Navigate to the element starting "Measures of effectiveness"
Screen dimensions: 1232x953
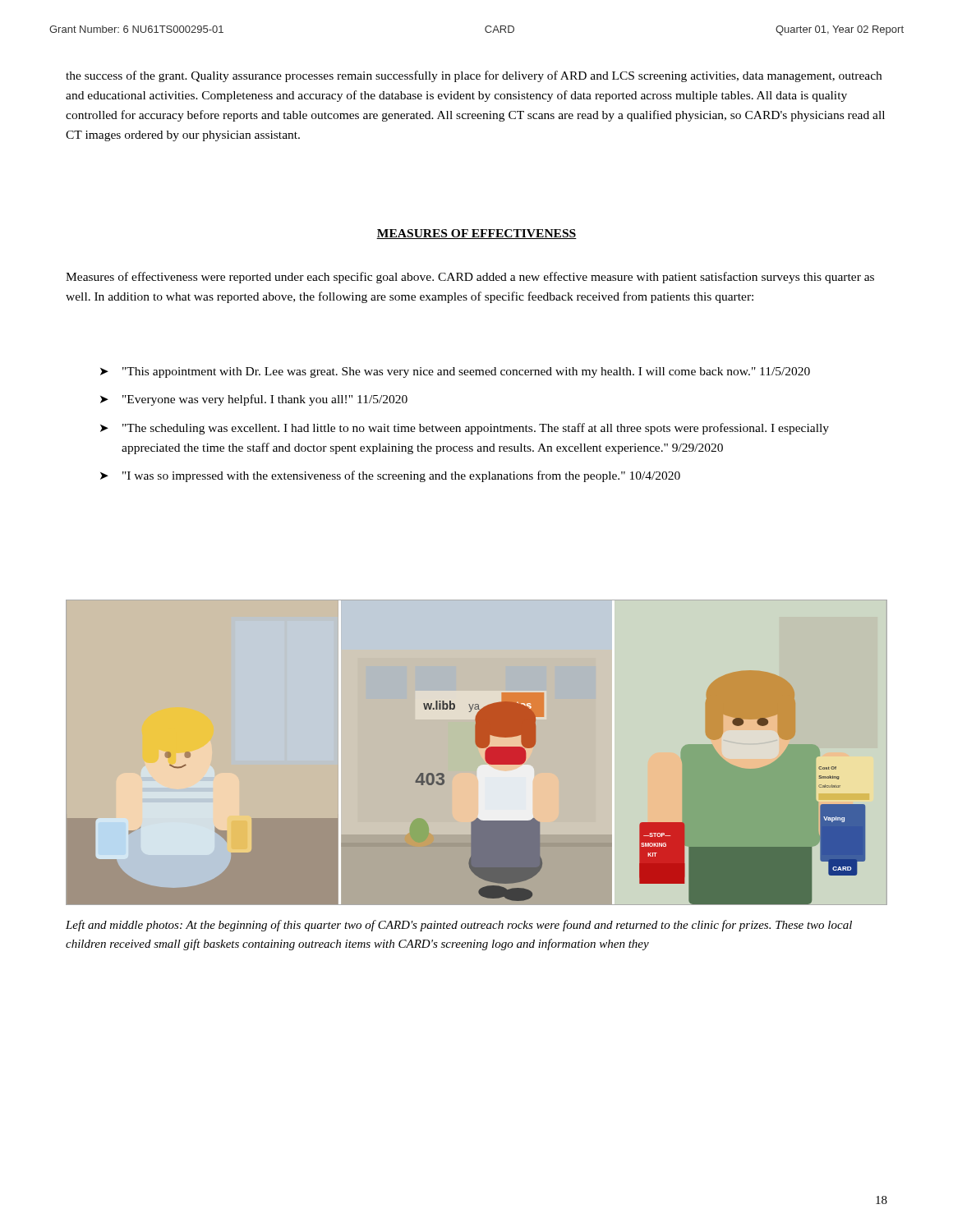click(470, 286)
